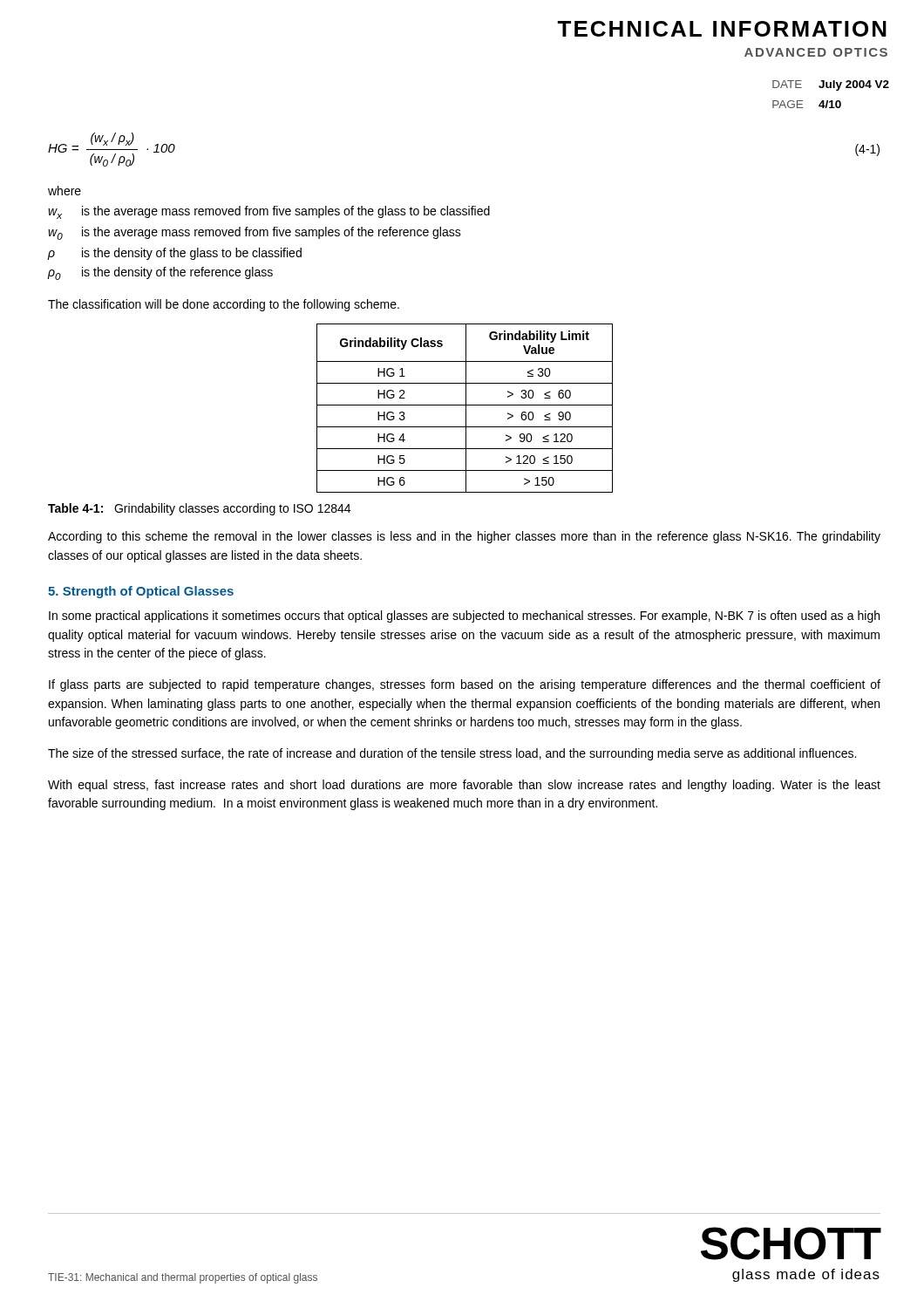The width and height of the screenshot is (924, 1308).
Task: Find the block on this page that starts "w0 is the average mass"
Action: coord(464,233)
